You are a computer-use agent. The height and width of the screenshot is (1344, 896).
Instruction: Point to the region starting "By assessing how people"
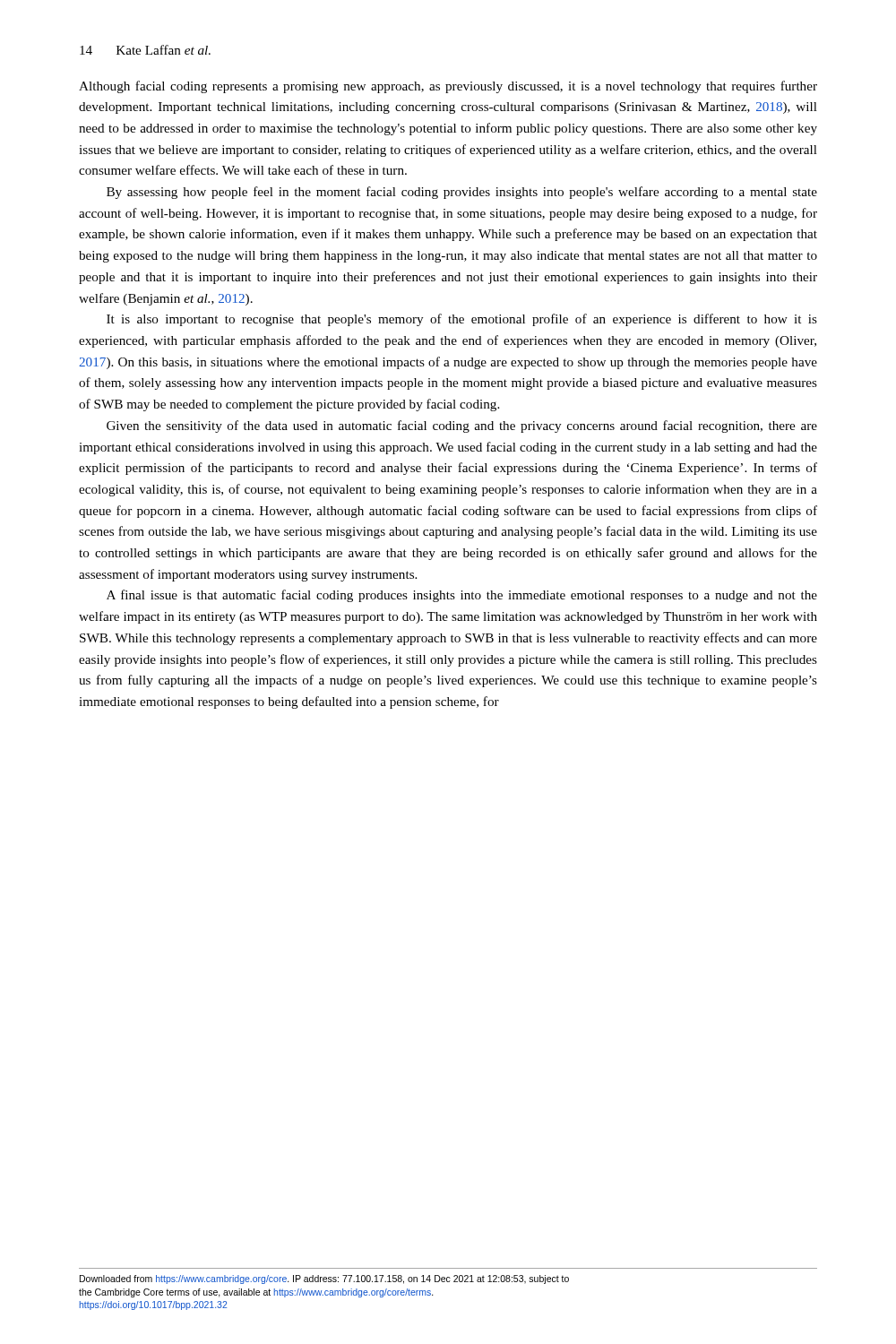tap(448, 244)
